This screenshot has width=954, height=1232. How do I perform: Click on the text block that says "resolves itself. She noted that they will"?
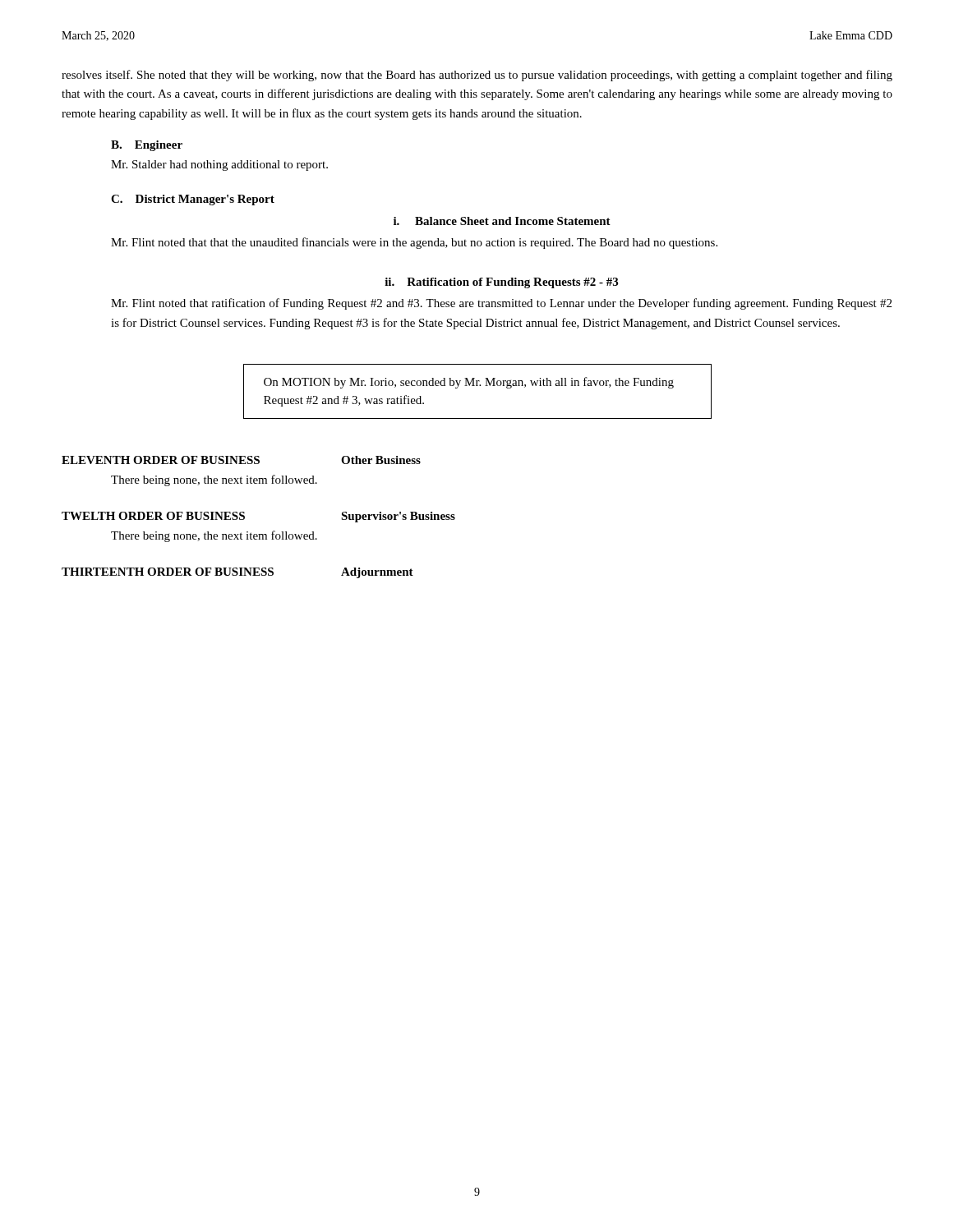[477, 94]
